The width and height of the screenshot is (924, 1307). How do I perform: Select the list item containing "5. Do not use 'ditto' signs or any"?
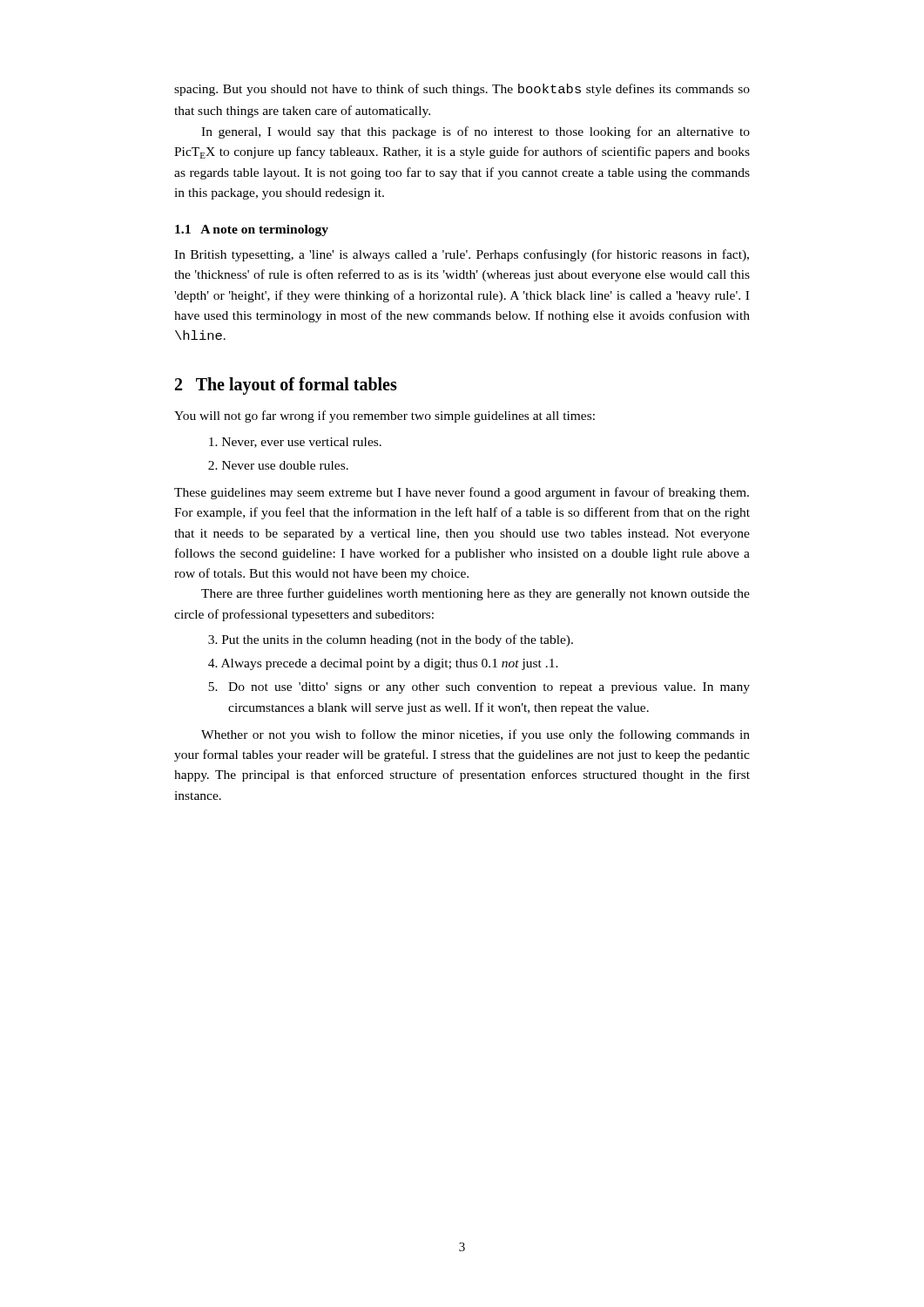(x=479, y=697)
